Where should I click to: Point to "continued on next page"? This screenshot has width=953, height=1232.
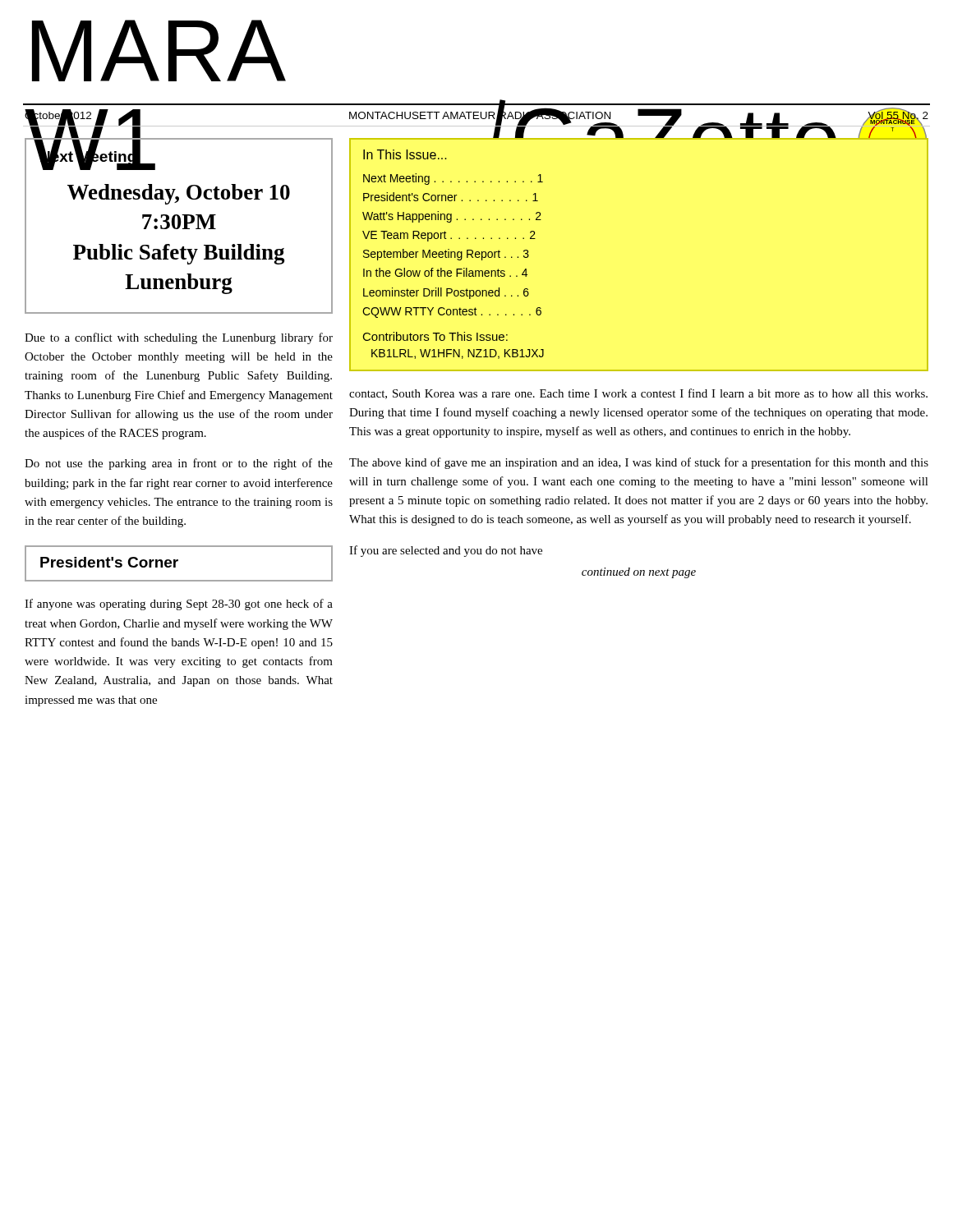[x=639, y=571]
